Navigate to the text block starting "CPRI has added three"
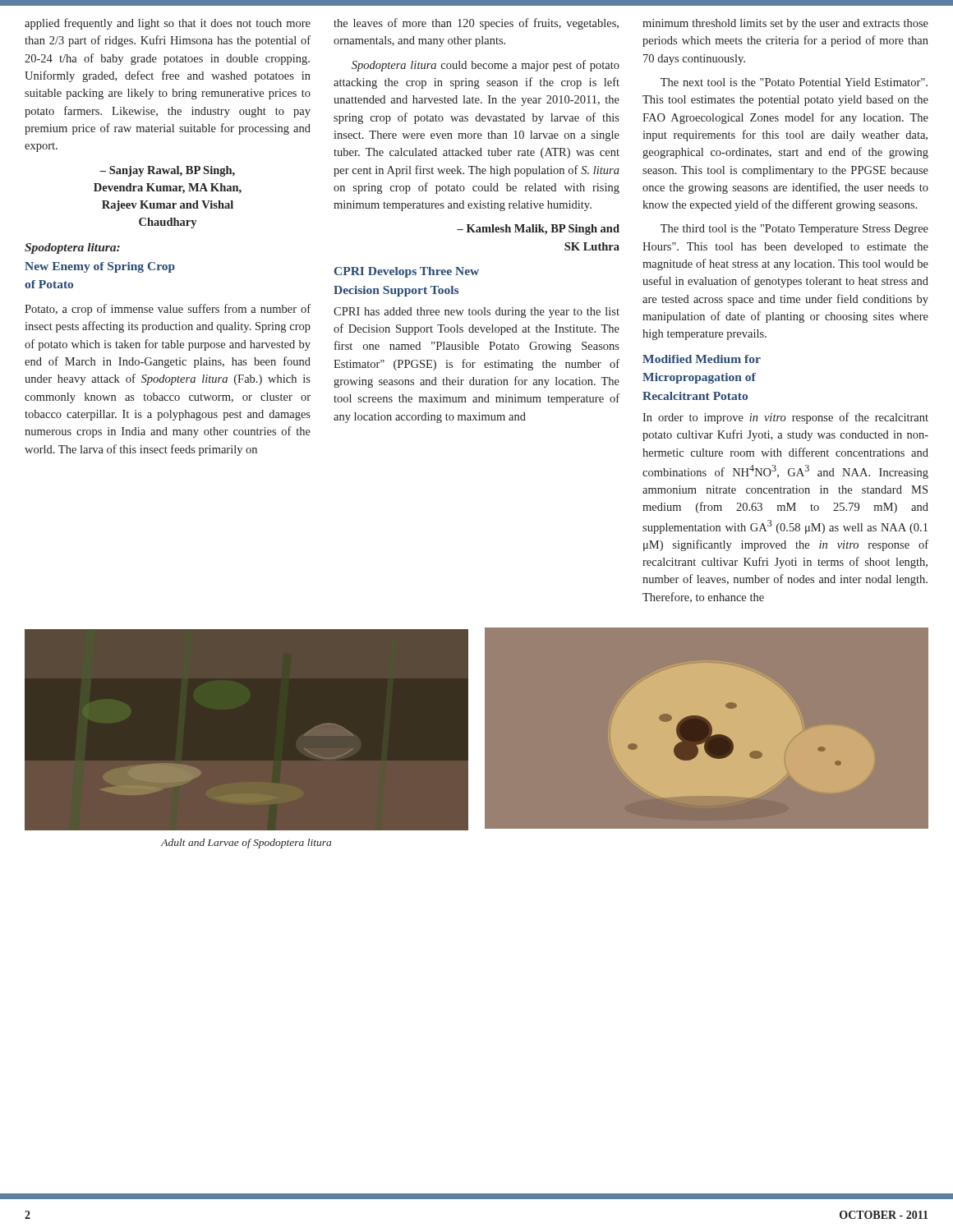Screen dimensions: 1232x953 pyautogui.click(x=476, y=364)
